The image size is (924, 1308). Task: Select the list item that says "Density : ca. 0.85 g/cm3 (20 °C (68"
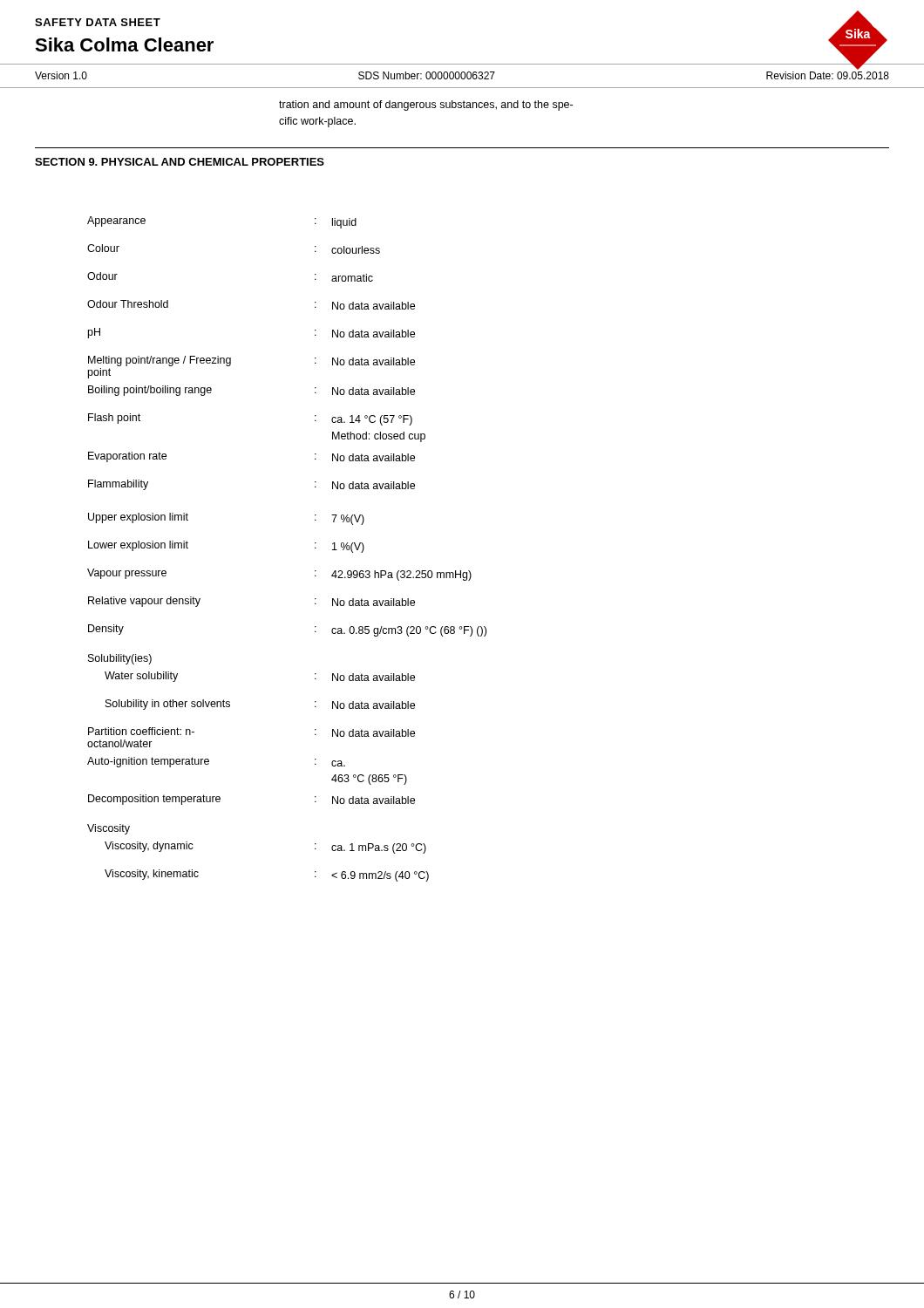[102, 630]
